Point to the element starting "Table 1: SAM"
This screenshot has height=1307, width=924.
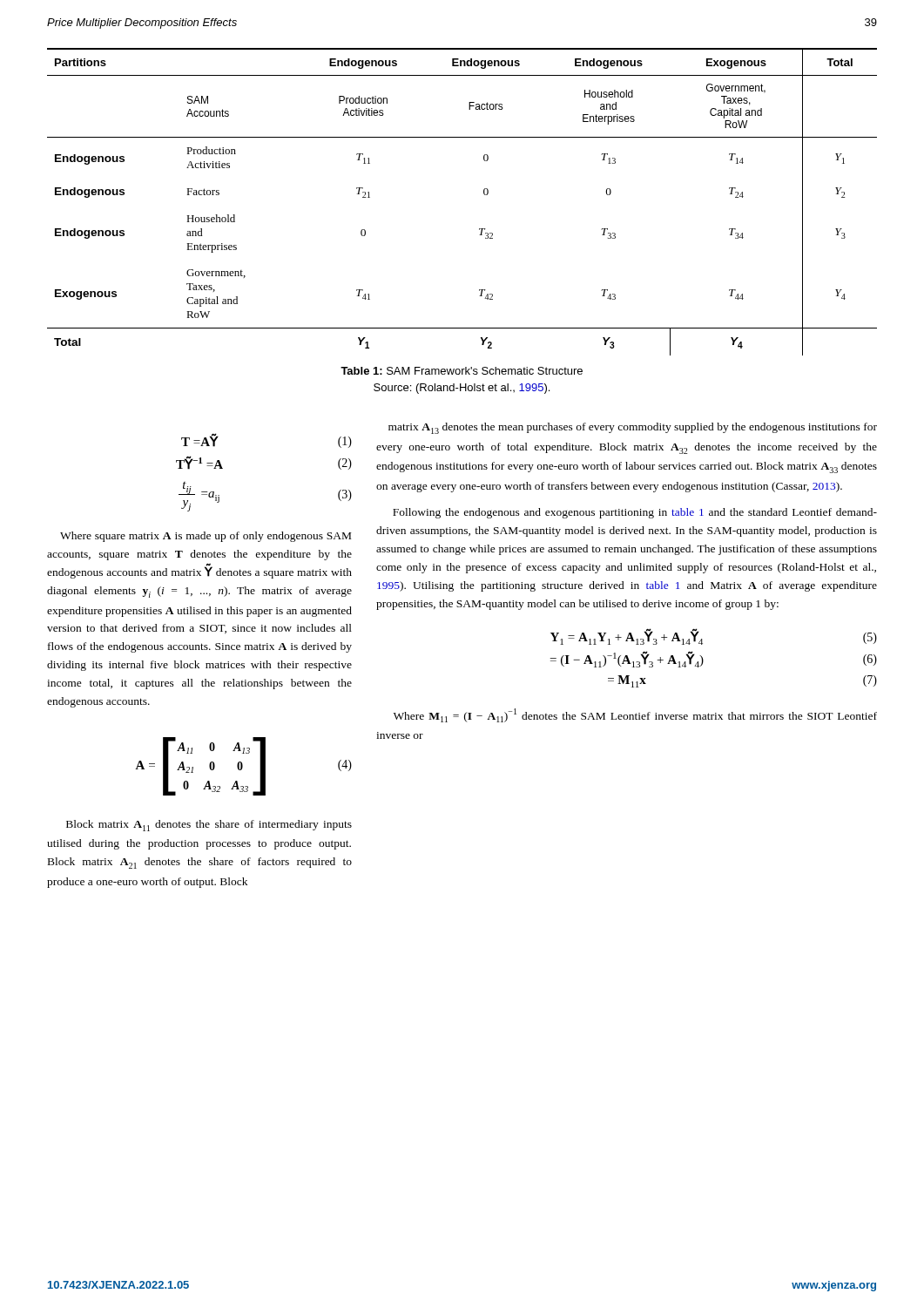pos(462,371)
